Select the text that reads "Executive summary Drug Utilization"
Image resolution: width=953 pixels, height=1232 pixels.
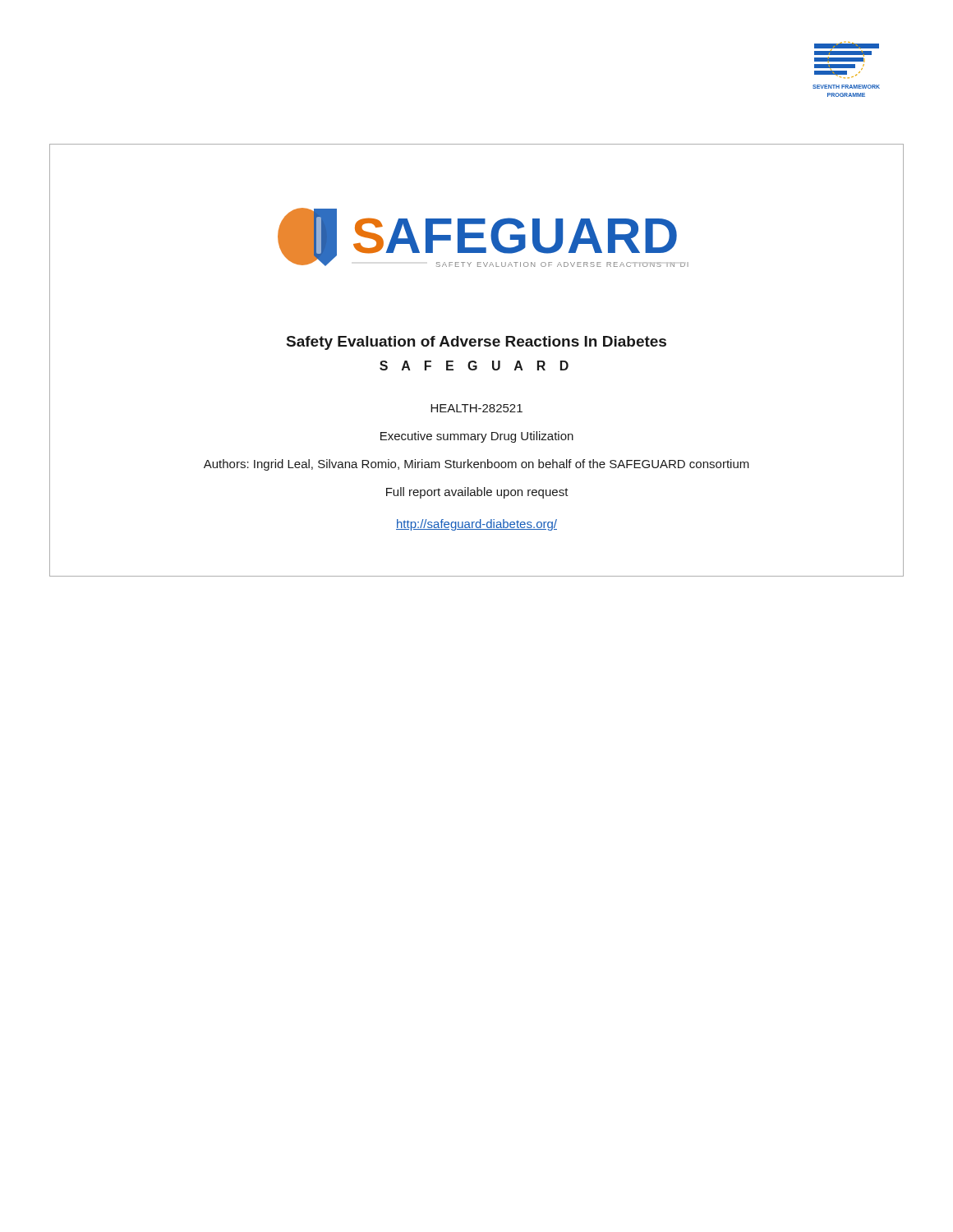[476, 436]
